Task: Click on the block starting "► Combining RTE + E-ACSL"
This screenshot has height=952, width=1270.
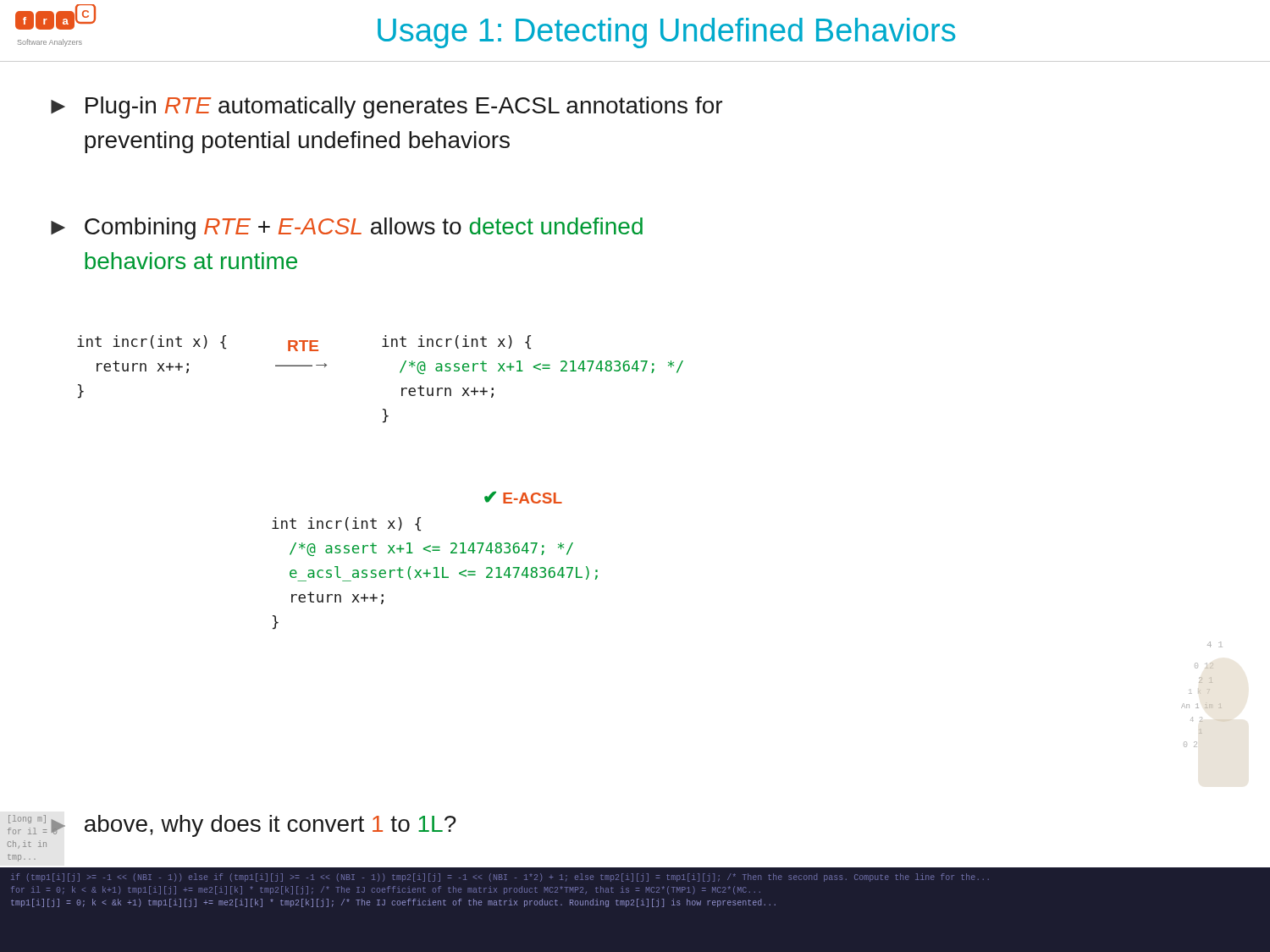Action: click(345, 244)
